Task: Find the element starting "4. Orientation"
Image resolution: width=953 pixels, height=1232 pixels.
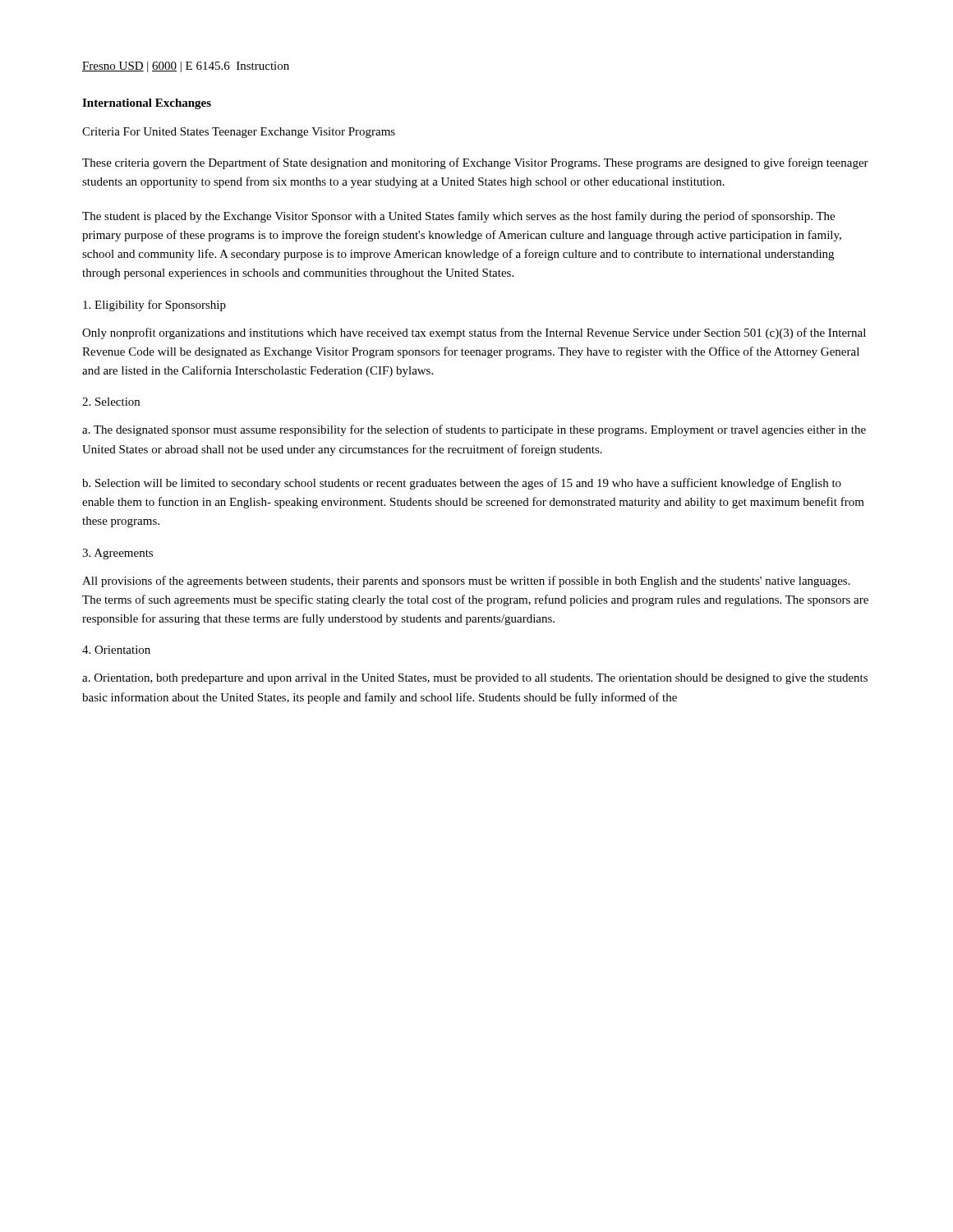Action: [x=116, y=650]
